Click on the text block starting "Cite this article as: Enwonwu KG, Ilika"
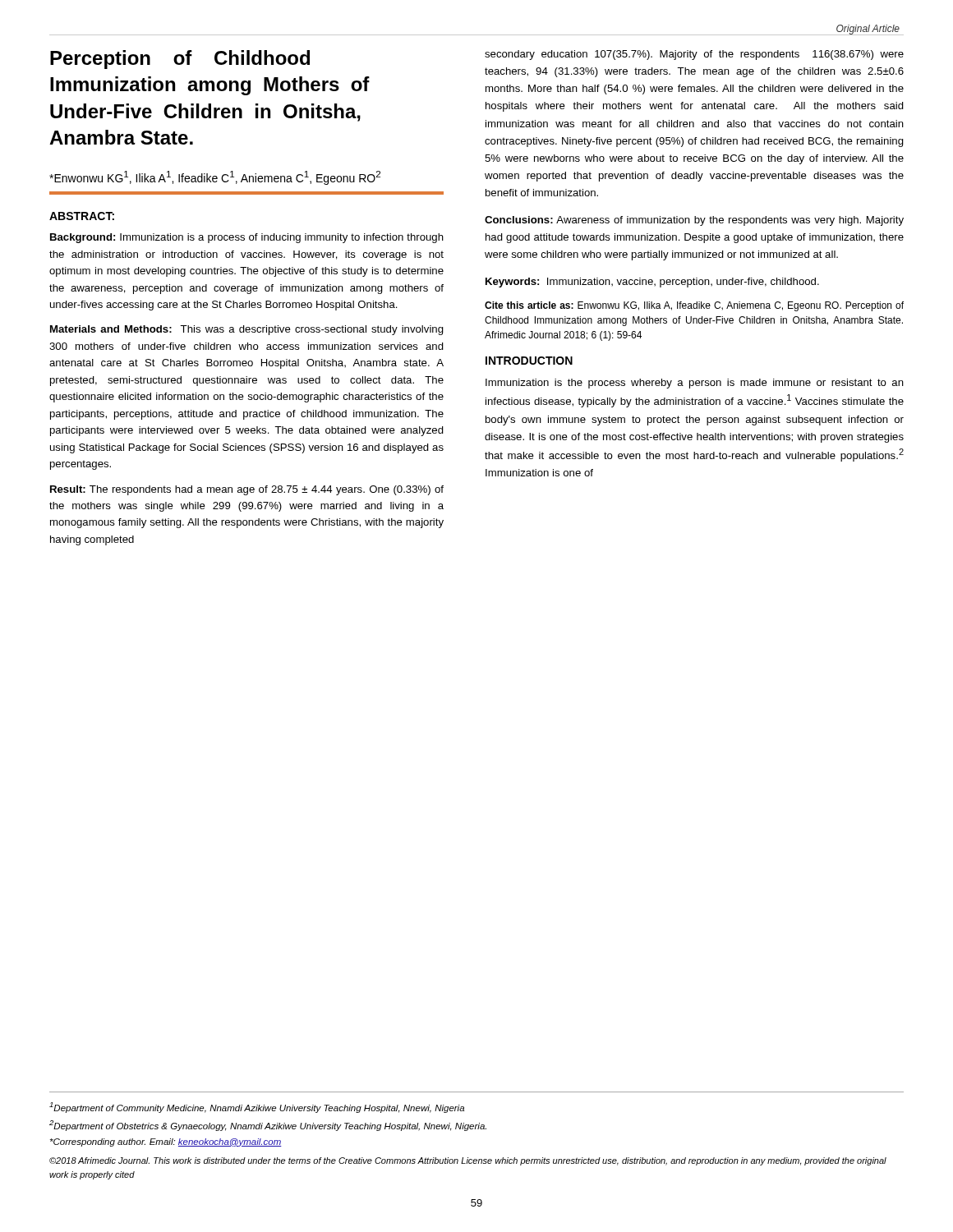The width and height of the screenshot is (953, 1232). pos(694,320)
